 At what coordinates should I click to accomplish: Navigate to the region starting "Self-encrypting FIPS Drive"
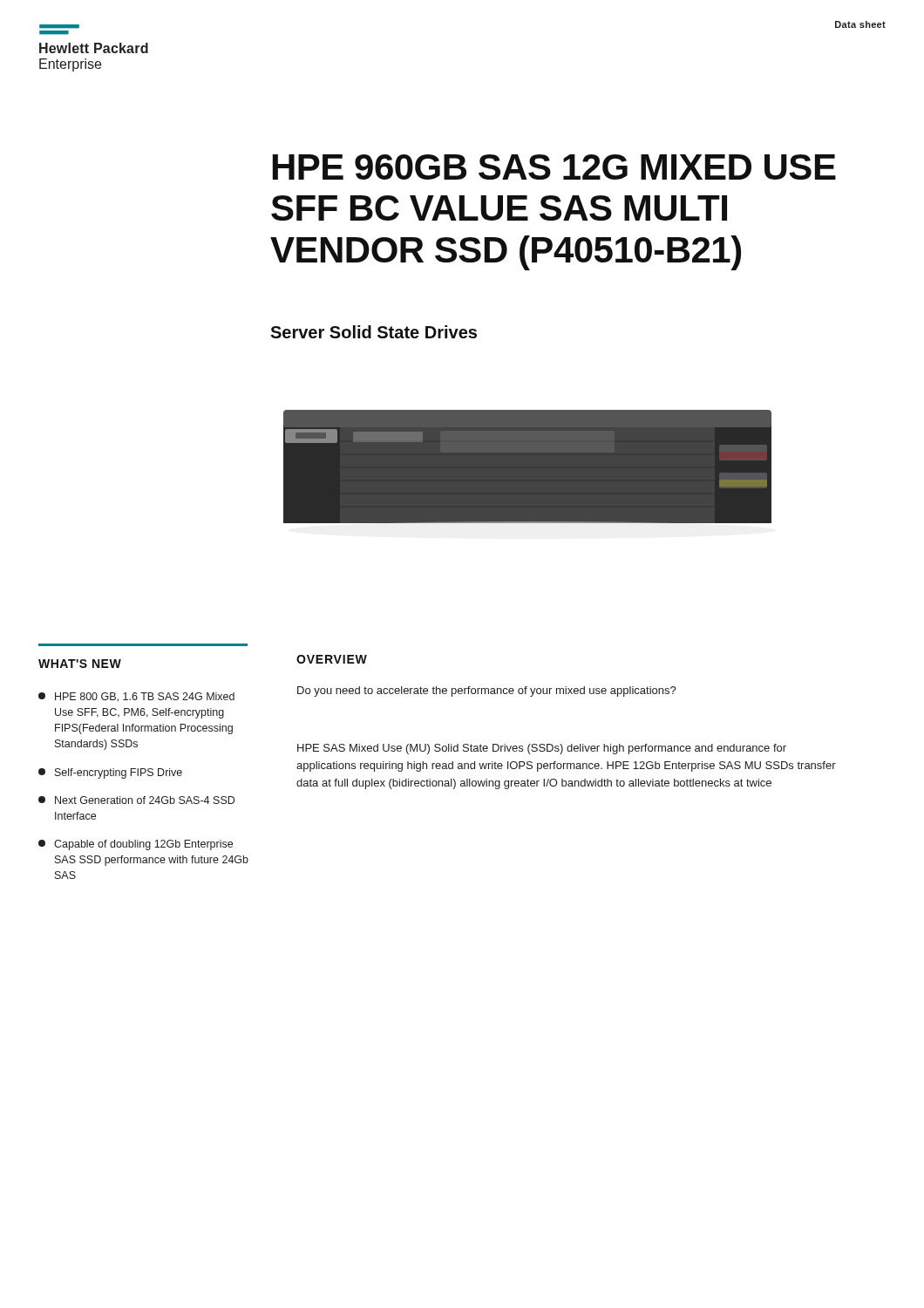110,772
